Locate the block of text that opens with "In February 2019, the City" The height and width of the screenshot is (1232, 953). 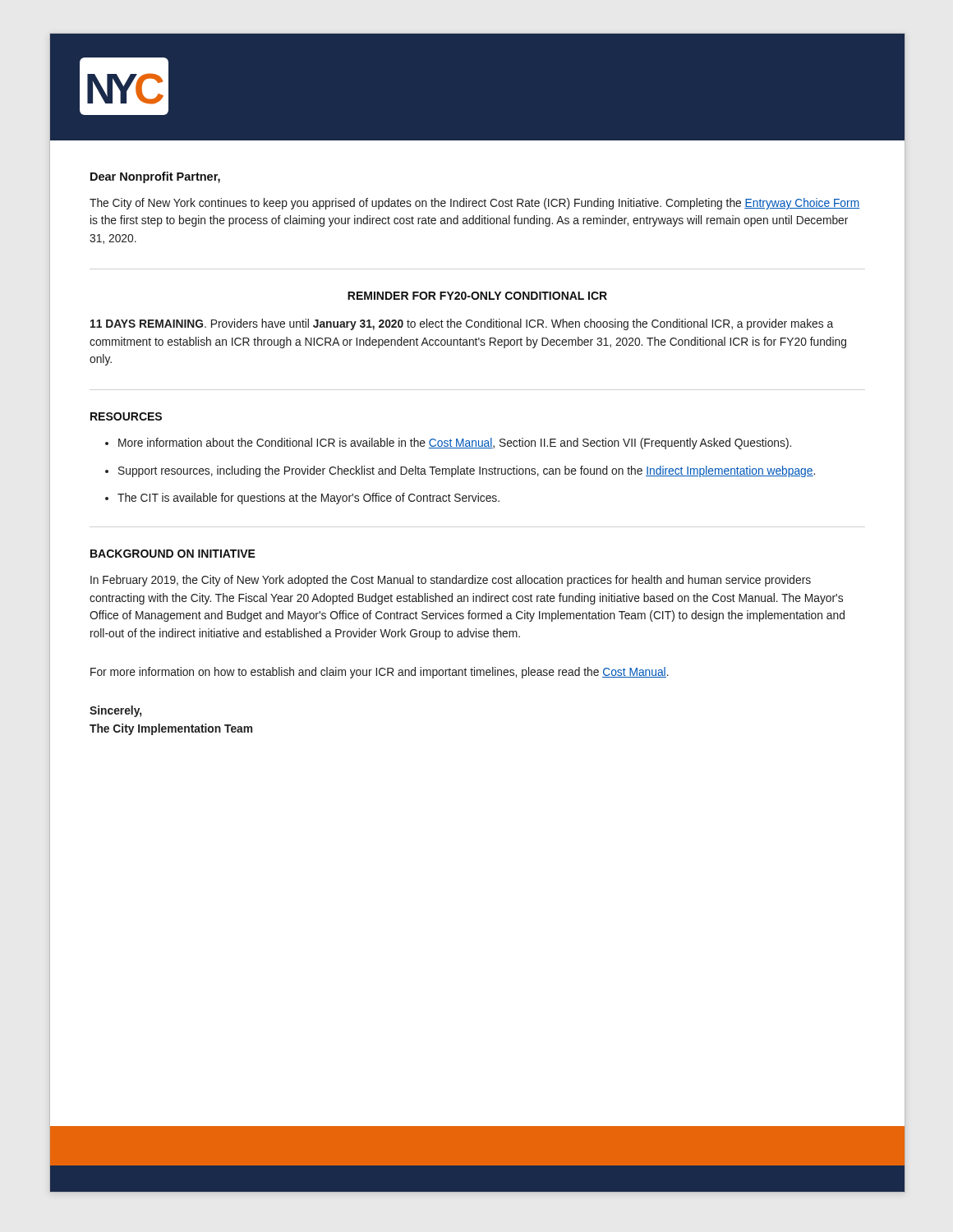coord(467,607)
